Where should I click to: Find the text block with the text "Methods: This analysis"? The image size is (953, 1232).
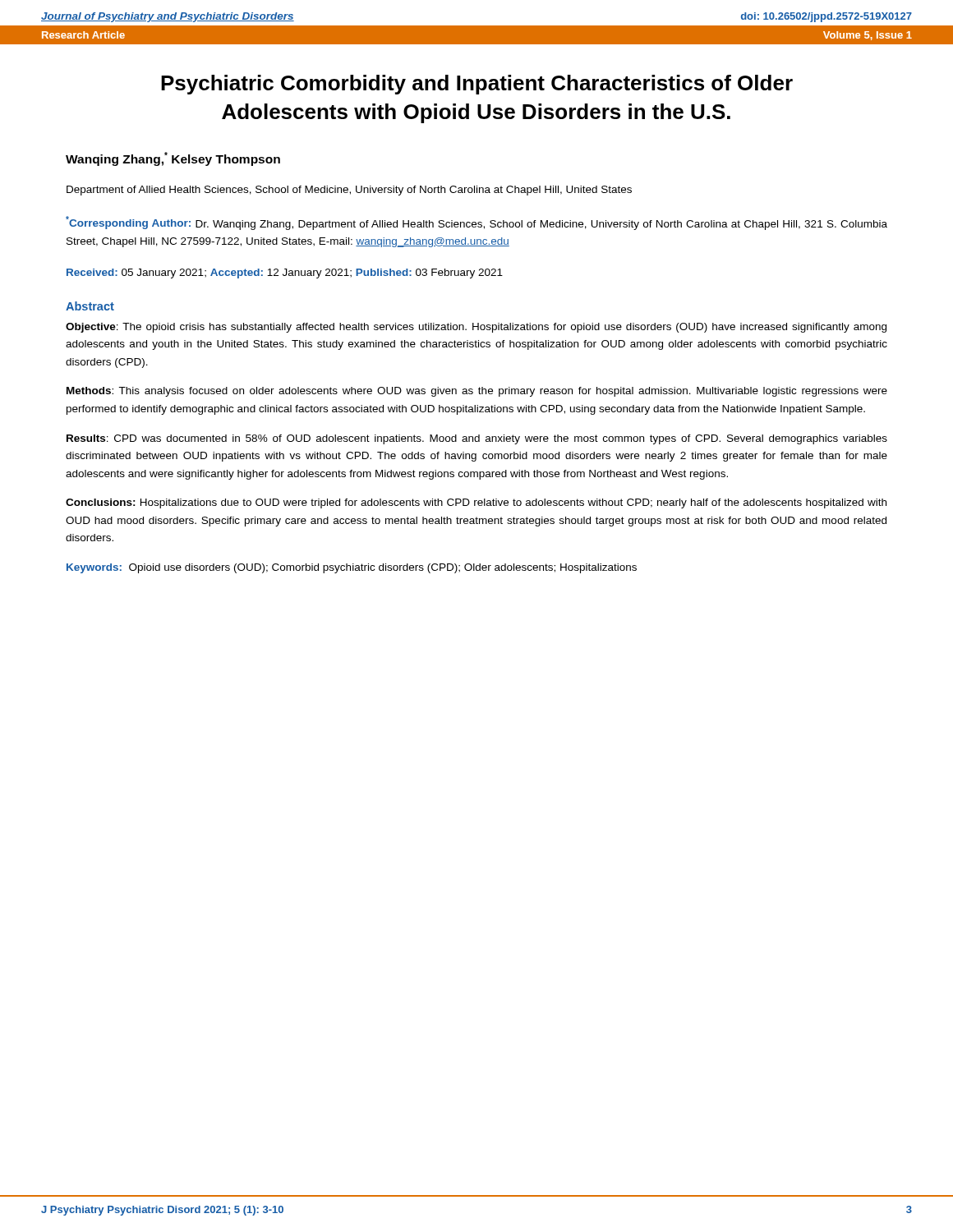click(x=476, y=400)
